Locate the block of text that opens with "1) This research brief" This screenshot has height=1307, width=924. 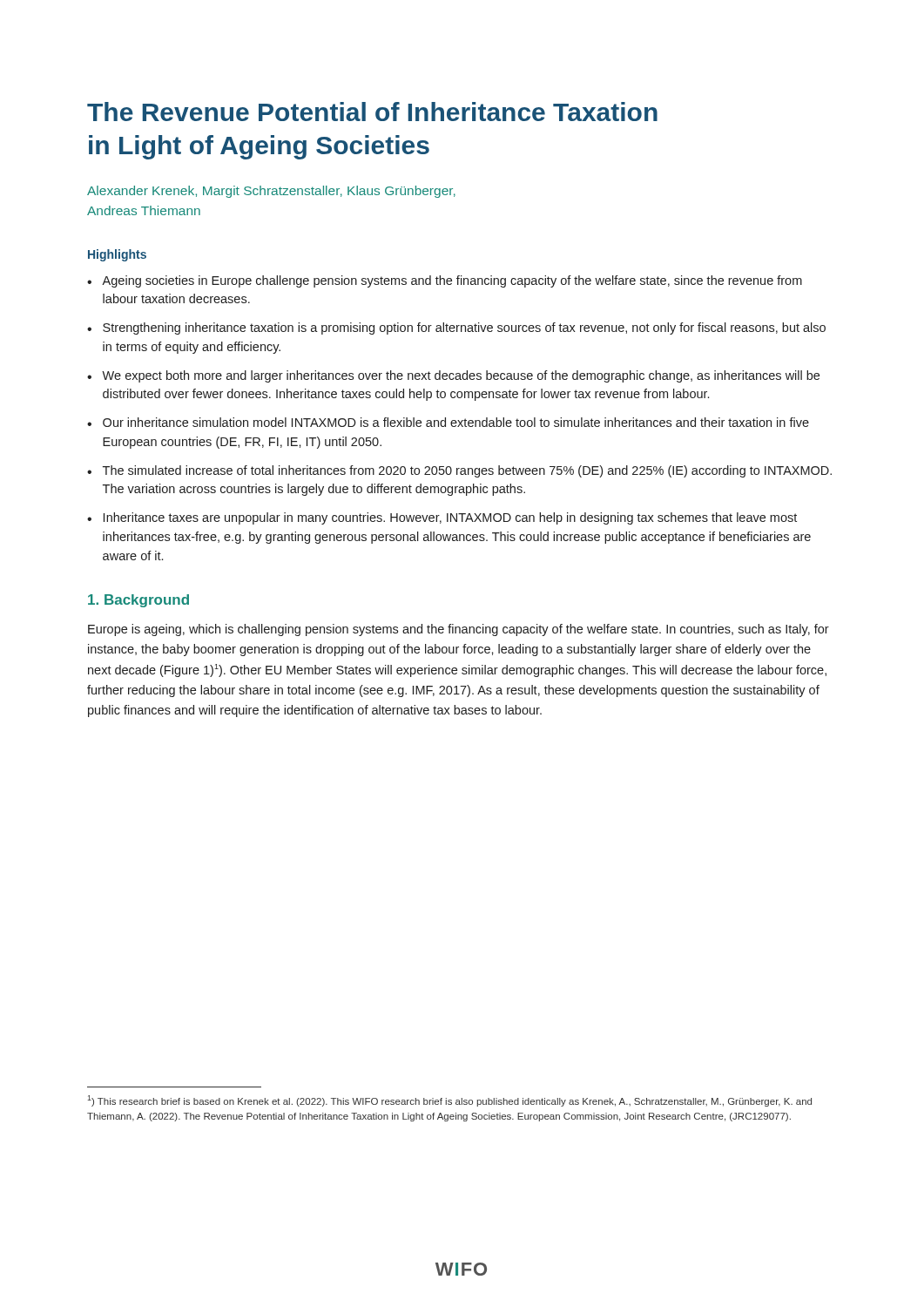pyautogui.click(x=450, y=1108)
